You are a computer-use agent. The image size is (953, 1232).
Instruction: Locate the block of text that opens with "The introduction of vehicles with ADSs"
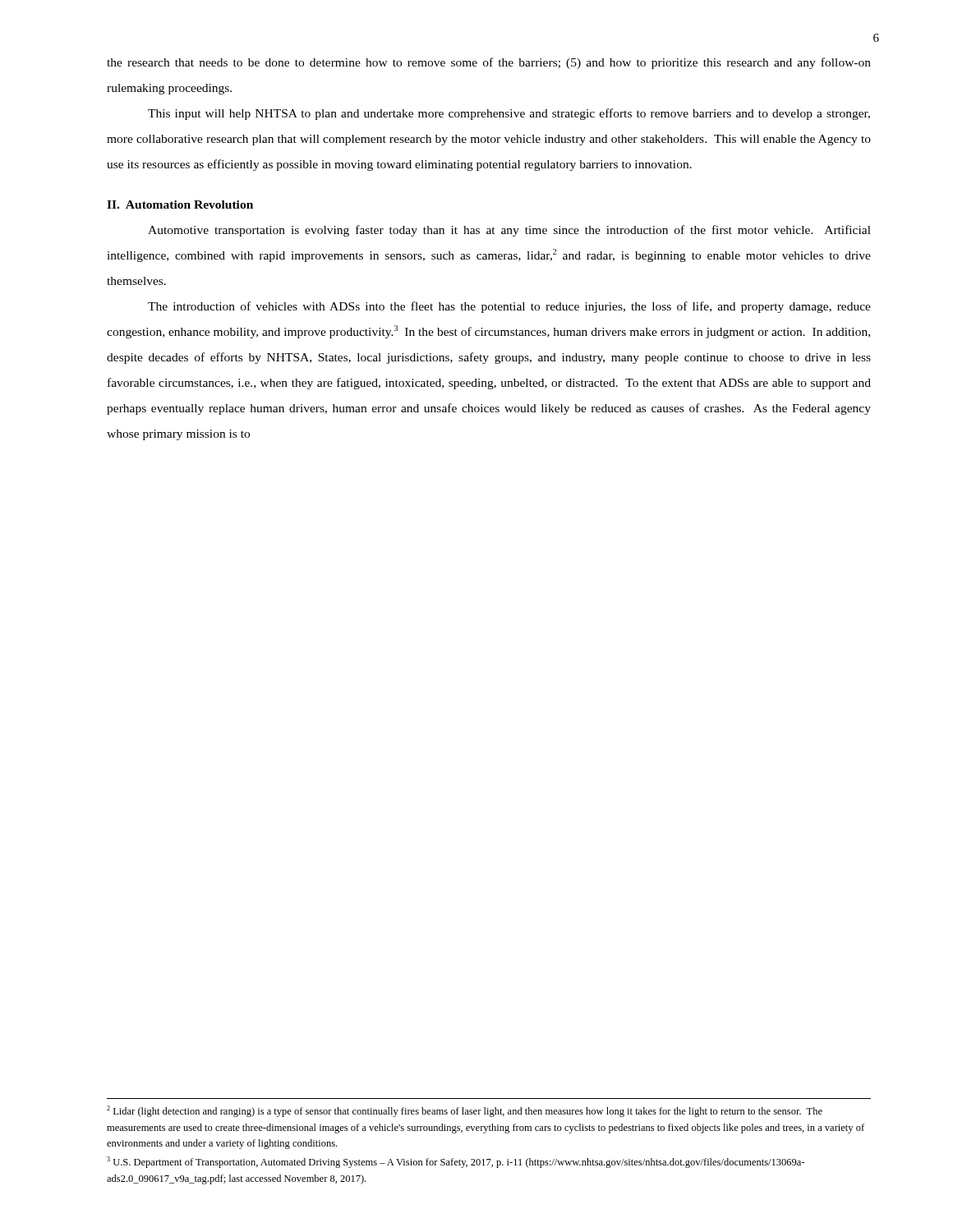coord(489,370)
